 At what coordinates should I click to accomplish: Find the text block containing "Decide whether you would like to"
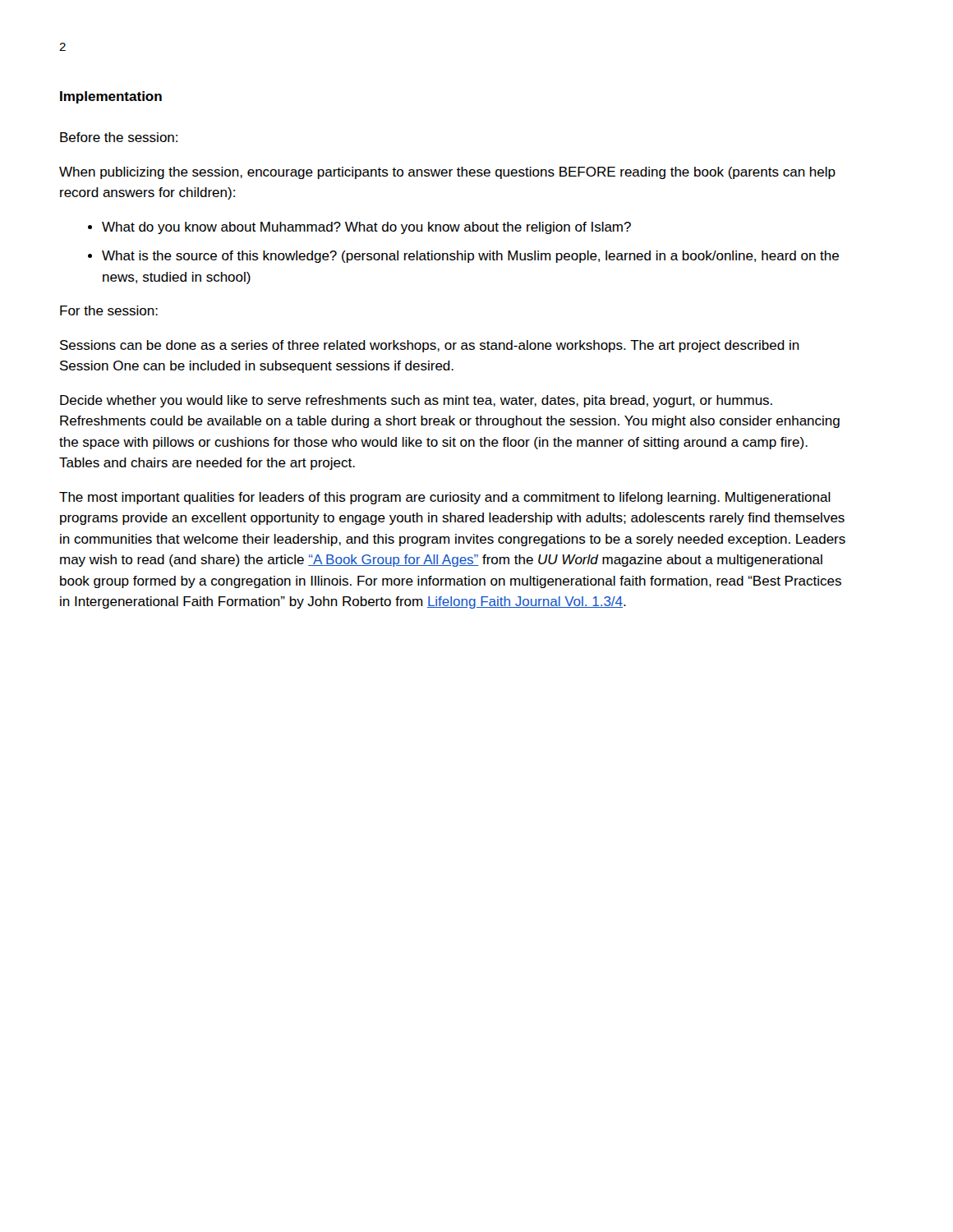tap(454, 432)
